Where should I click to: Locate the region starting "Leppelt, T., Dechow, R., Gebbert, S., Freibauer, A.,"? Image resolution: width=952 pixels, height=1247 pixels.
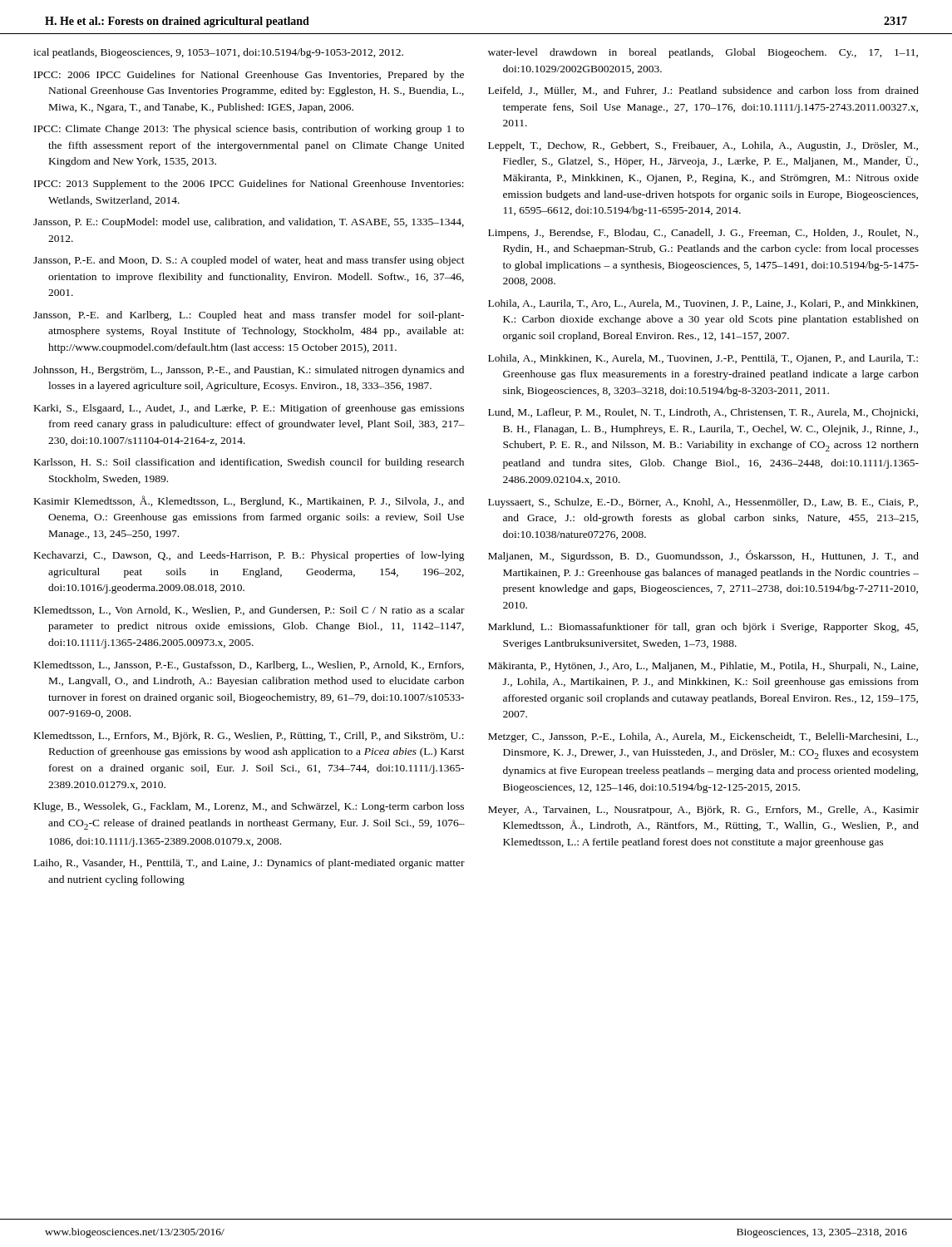tap(703, 177)
